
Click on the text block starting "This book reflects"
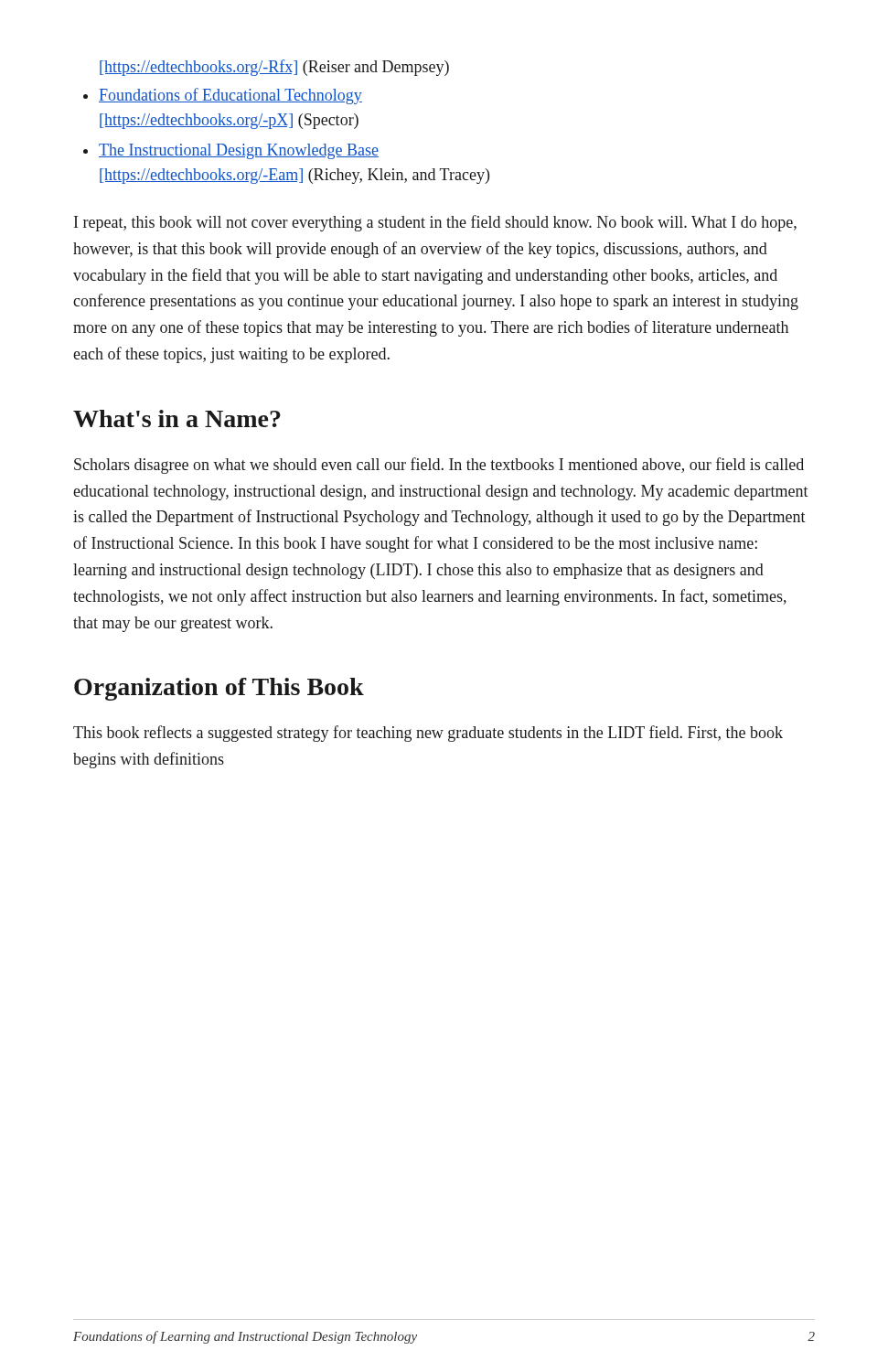click(428, 746)
